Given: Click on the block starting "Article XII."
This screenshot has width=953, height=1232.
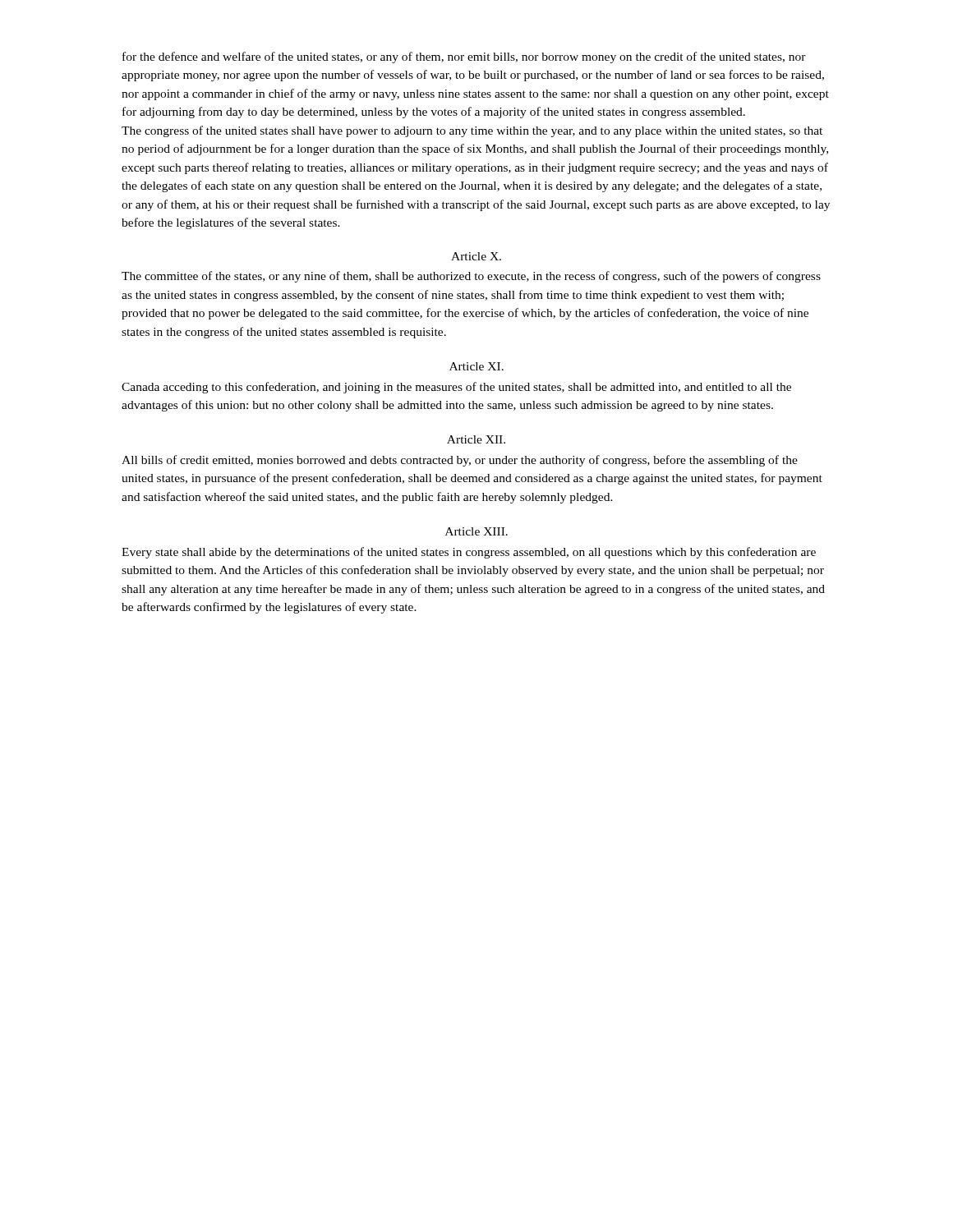Looking at the screenshot, I should 476,439.
